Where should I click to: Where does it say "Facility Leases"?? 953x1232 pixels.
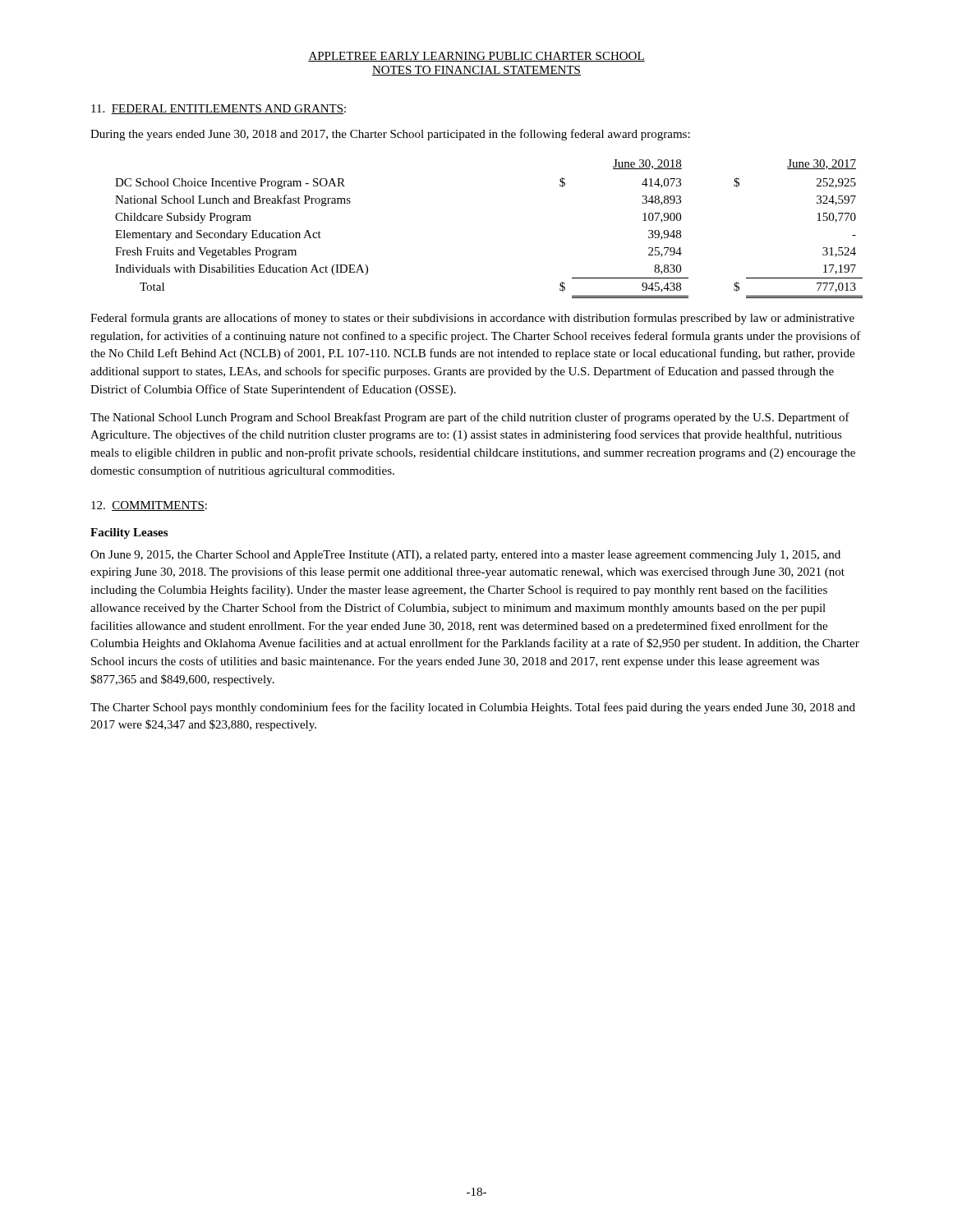point(129,532)
